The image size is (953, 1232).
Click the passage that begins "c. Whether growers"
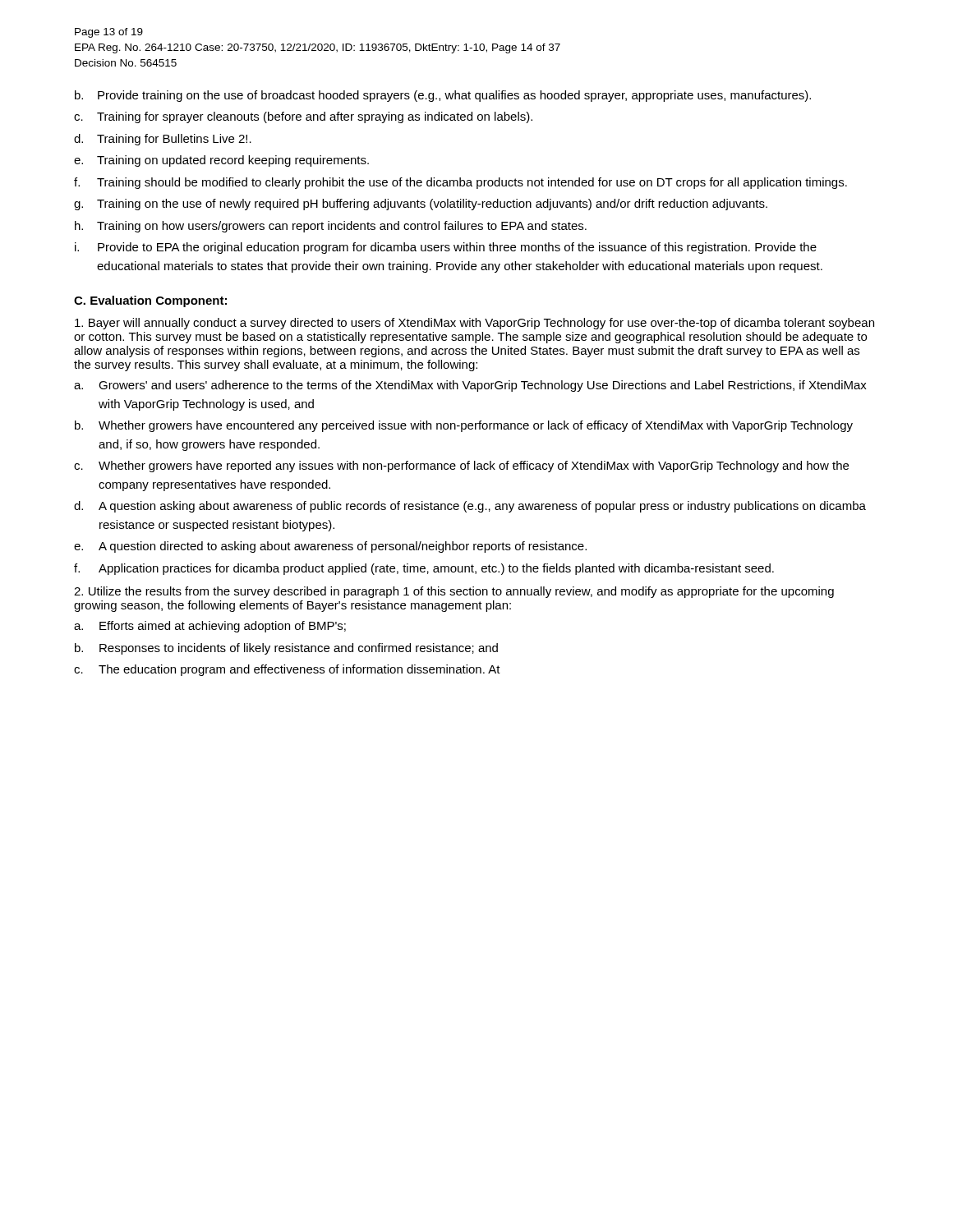point(476,475)
